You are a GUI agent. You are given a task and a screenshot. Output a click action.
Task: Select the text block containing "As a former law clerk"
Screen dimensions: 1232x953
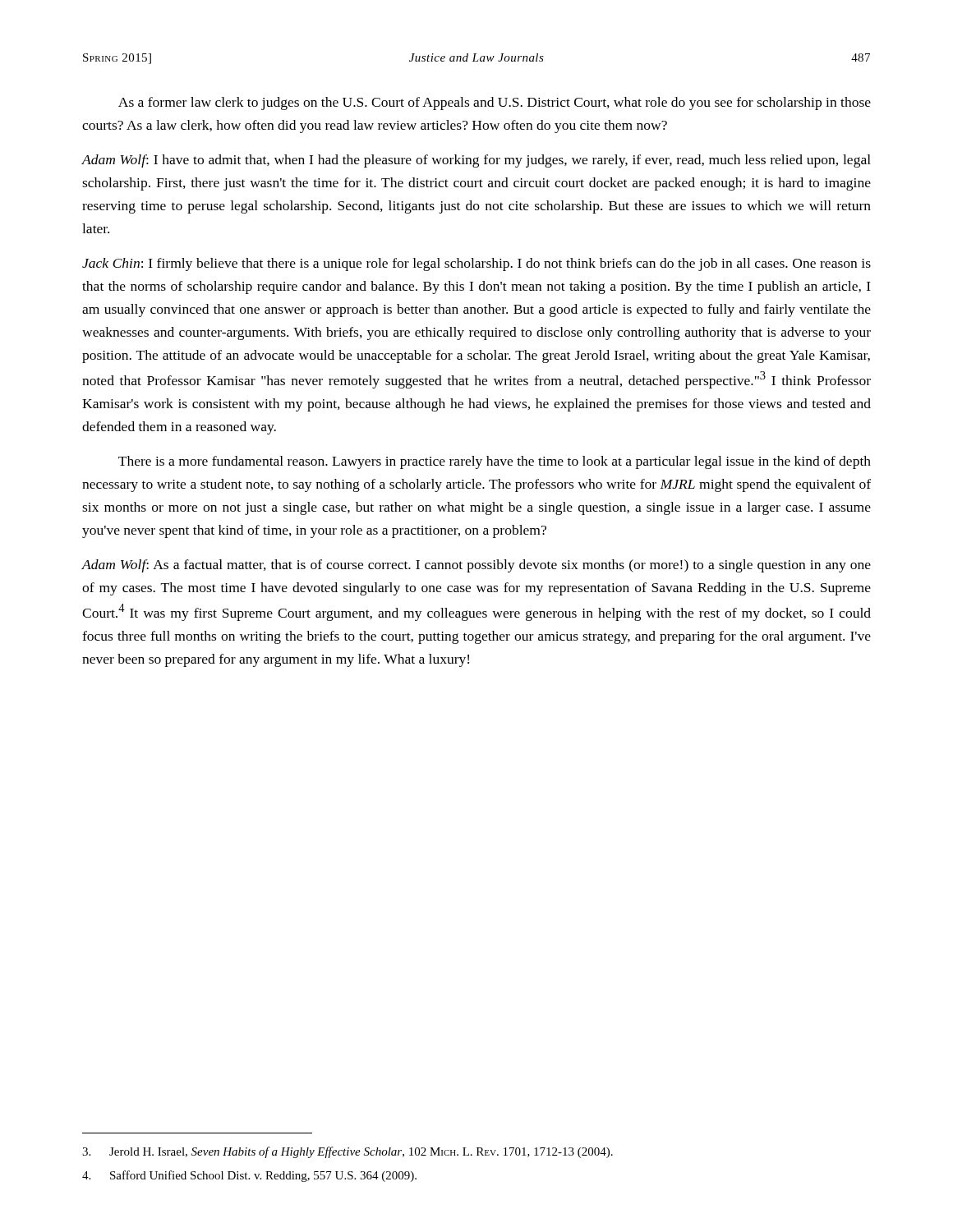click(476, 113)
